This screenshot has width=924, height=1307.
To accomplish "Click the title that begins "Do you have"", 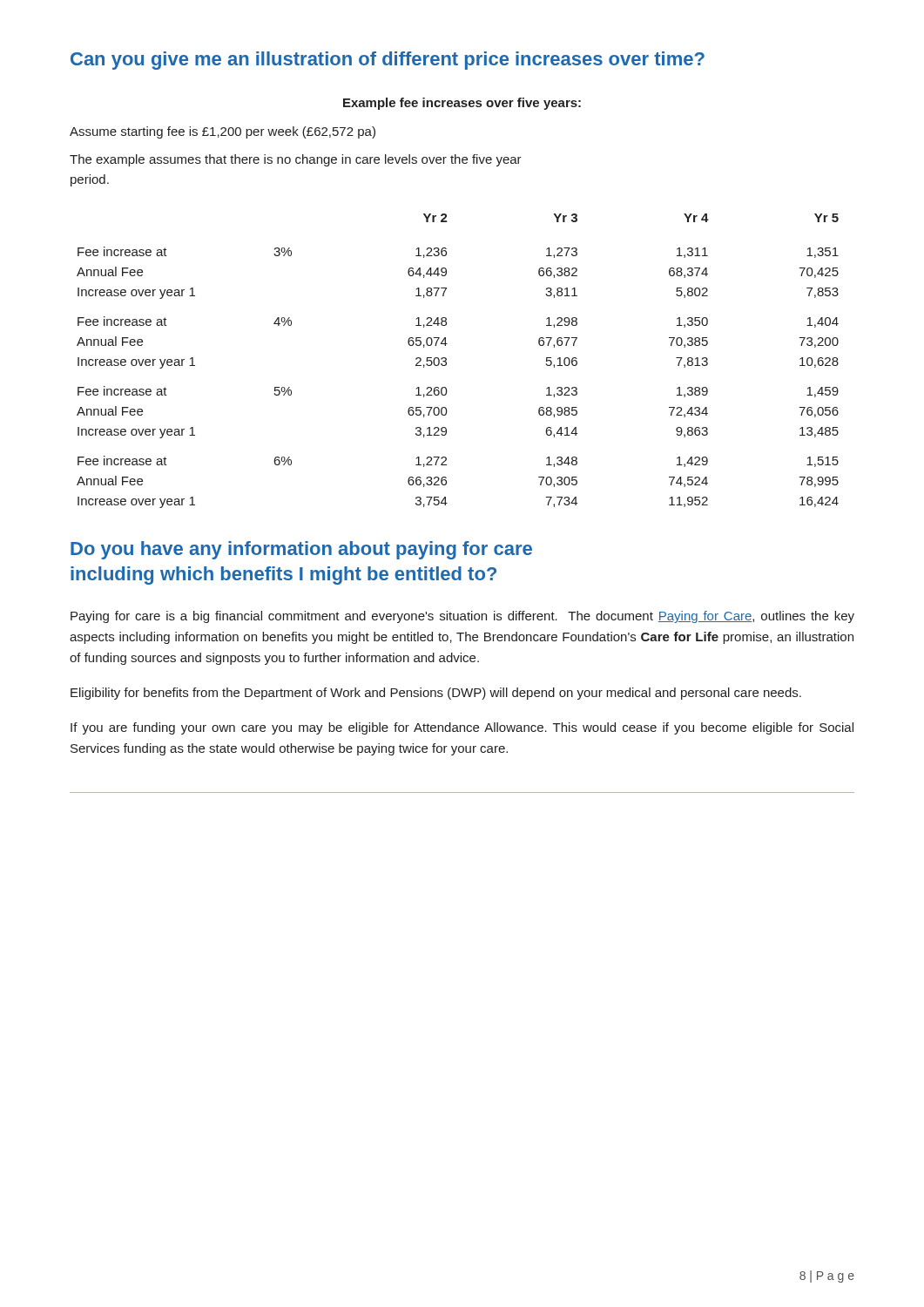I will tap(301, 561).
